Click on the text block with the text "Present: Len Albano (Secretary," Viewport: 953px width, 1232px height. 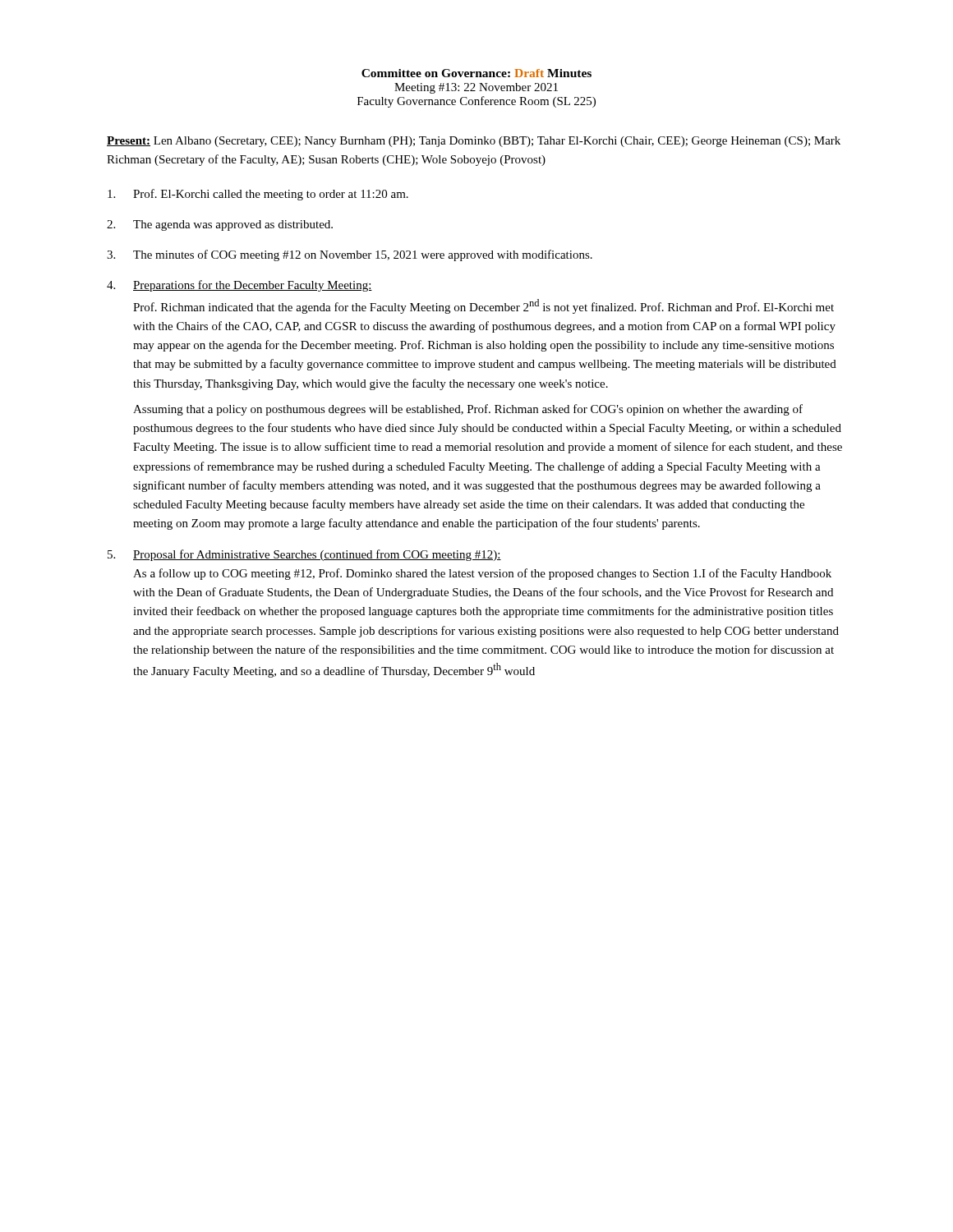tap(474, 150)
